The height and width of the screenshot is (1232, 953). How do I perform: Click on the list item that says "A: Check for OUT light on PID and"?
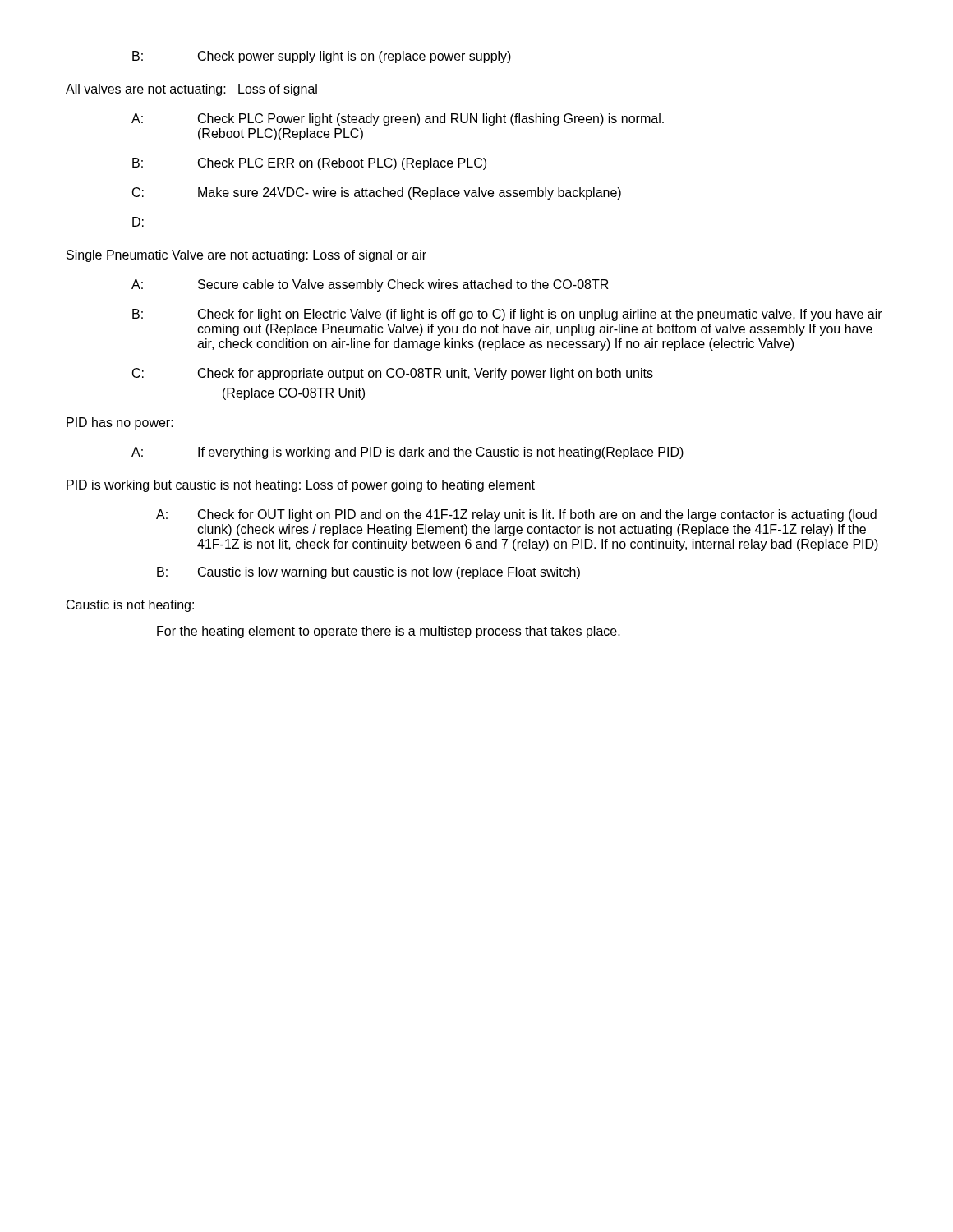click(x=522, y=530)
